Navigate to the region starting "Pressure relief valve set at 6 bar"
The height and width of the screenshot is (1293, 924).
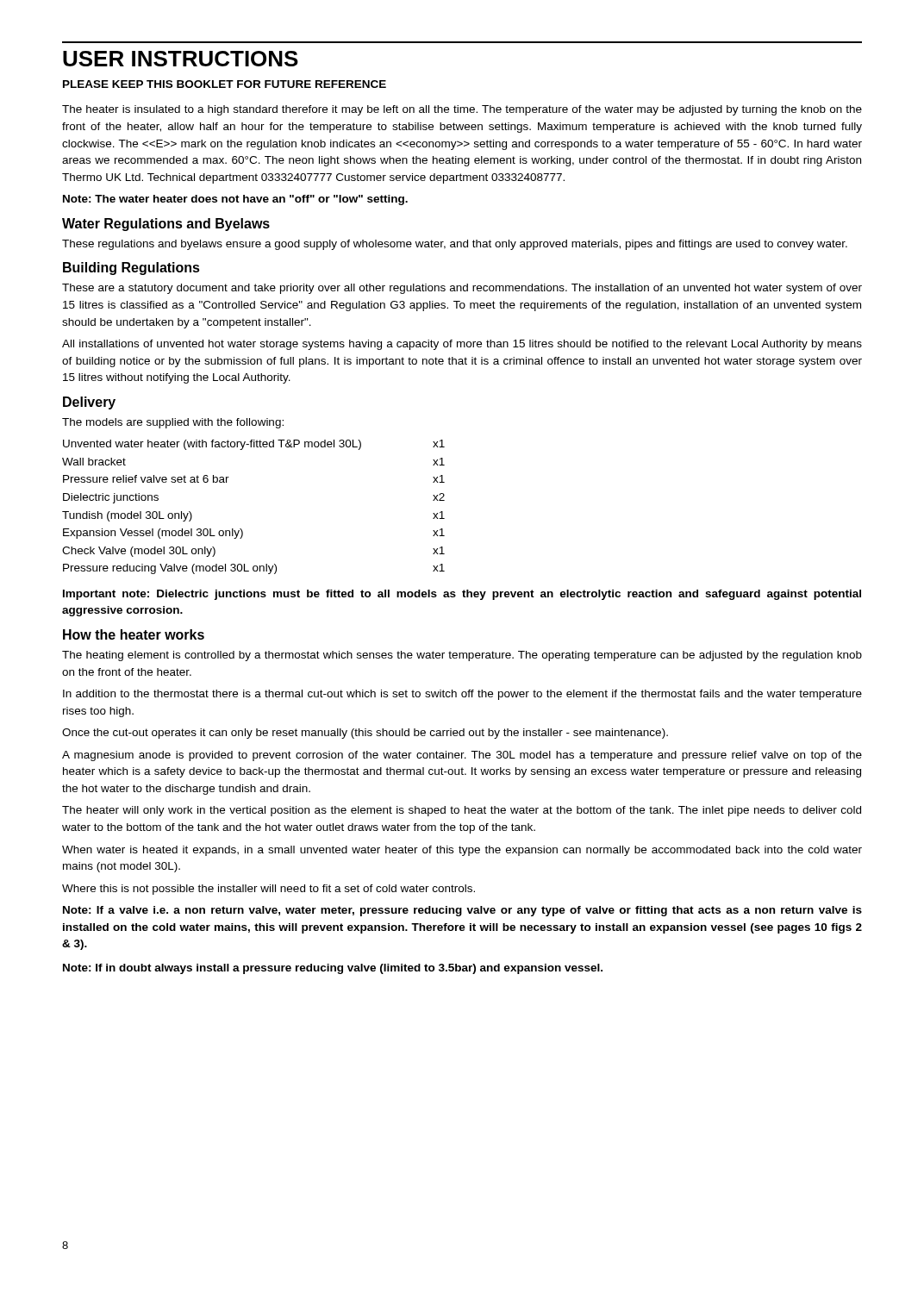click(x=147, y=478)
